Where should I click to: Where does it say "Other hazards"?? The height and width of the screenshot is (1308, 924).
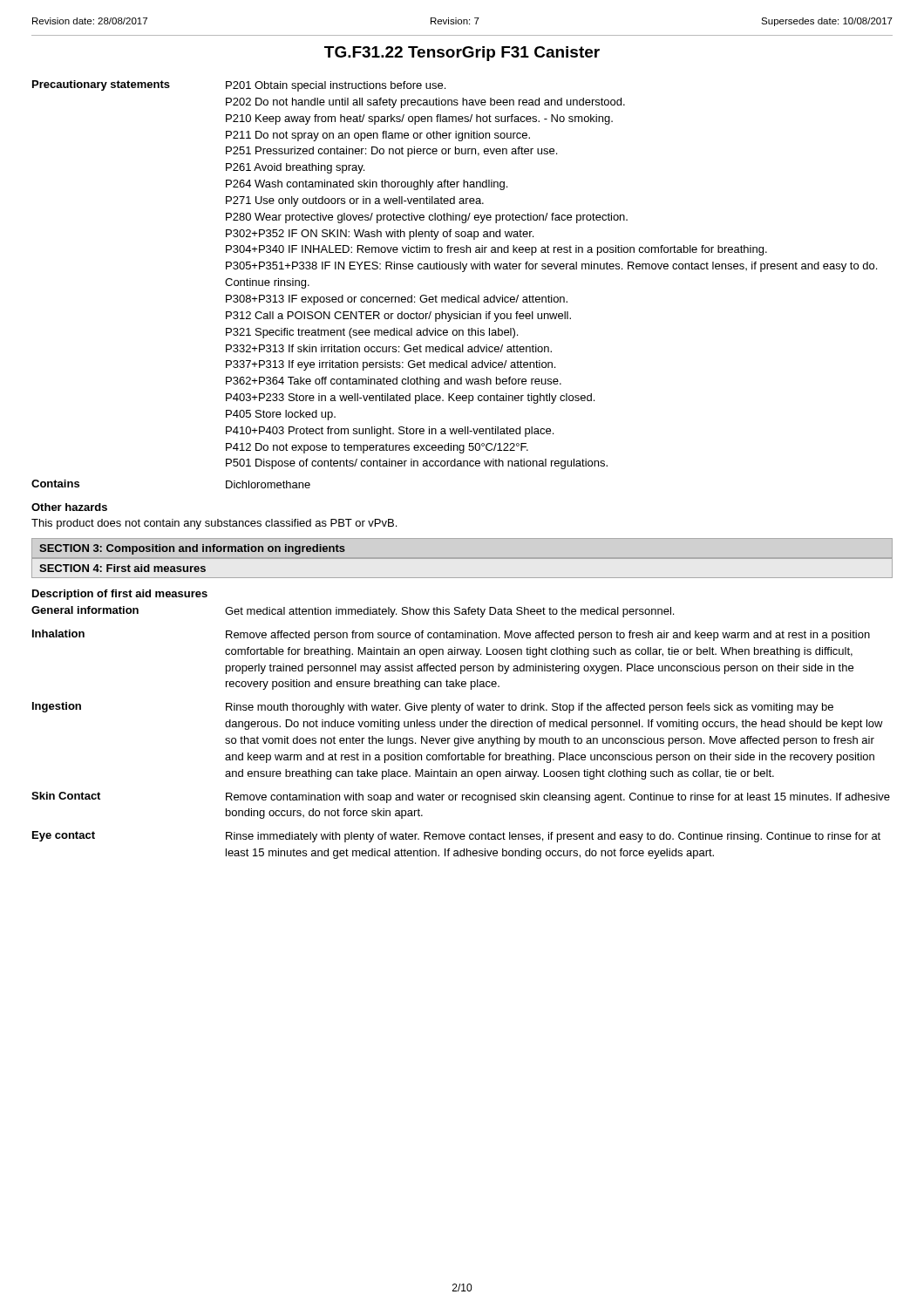point(69,507)
